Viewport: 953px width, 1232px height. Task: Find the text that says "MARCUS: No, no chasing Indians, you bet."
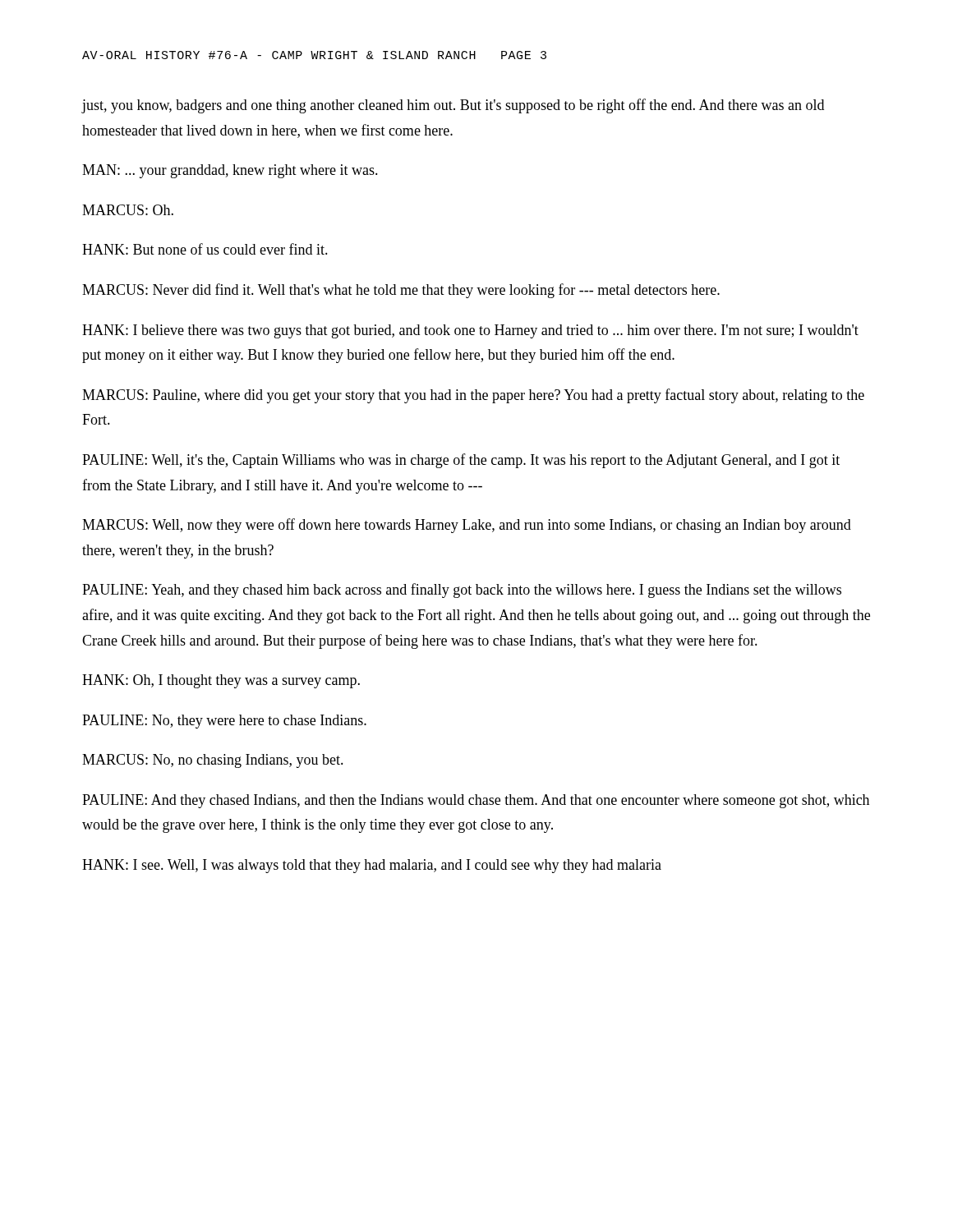point(213,761)
